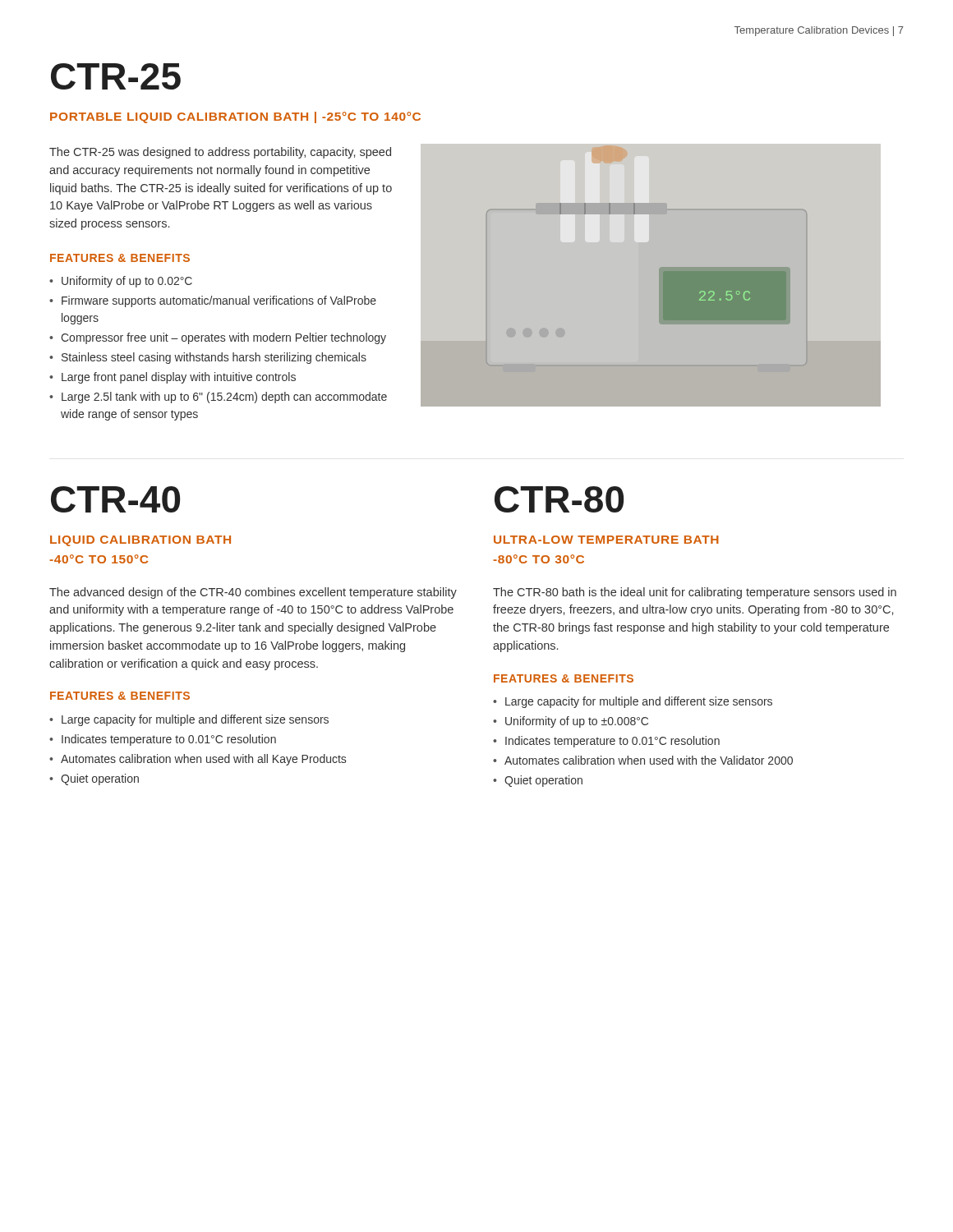953x1232 pixels.
Task: Where does it say "-40°C TO 150°C"?
Action: [99, 559]
